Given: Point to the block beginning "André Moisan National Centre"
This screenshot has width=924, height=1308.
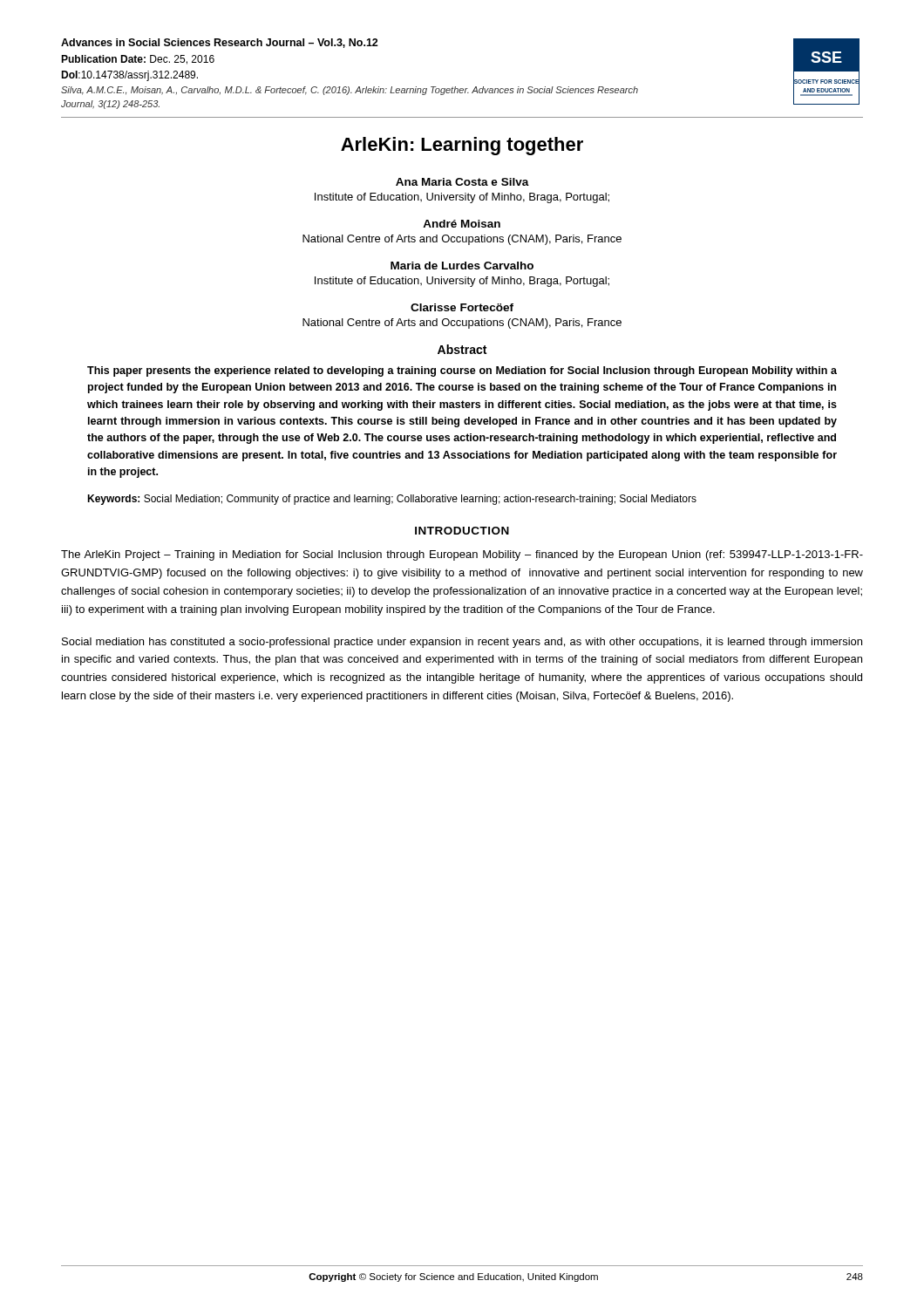Looking at the screenshot, I should pyautogui.click(x=462, y=231).
